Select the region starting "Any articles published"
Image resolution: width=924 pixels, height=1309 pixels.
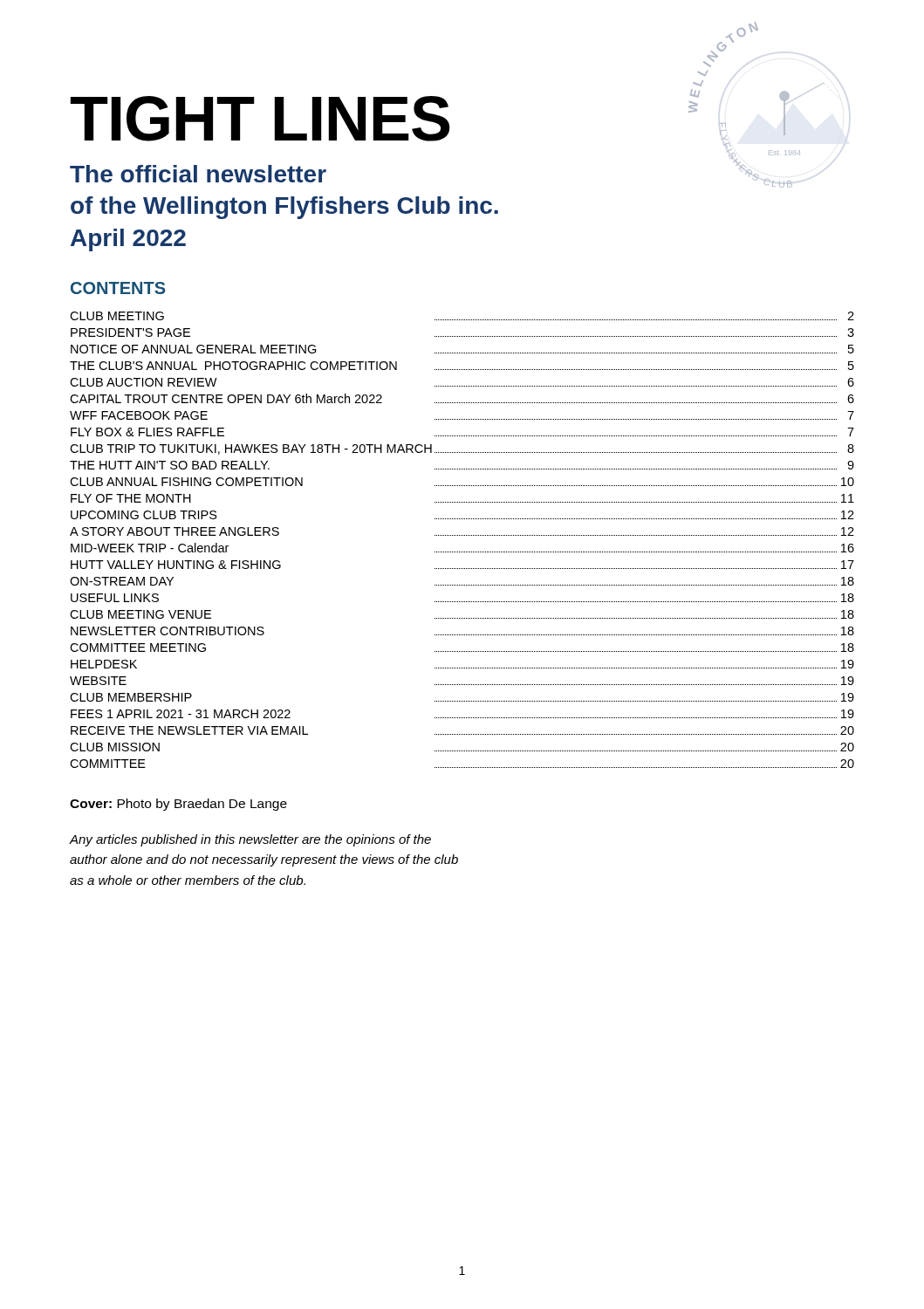pyautogui.click(x=264, y=859)
